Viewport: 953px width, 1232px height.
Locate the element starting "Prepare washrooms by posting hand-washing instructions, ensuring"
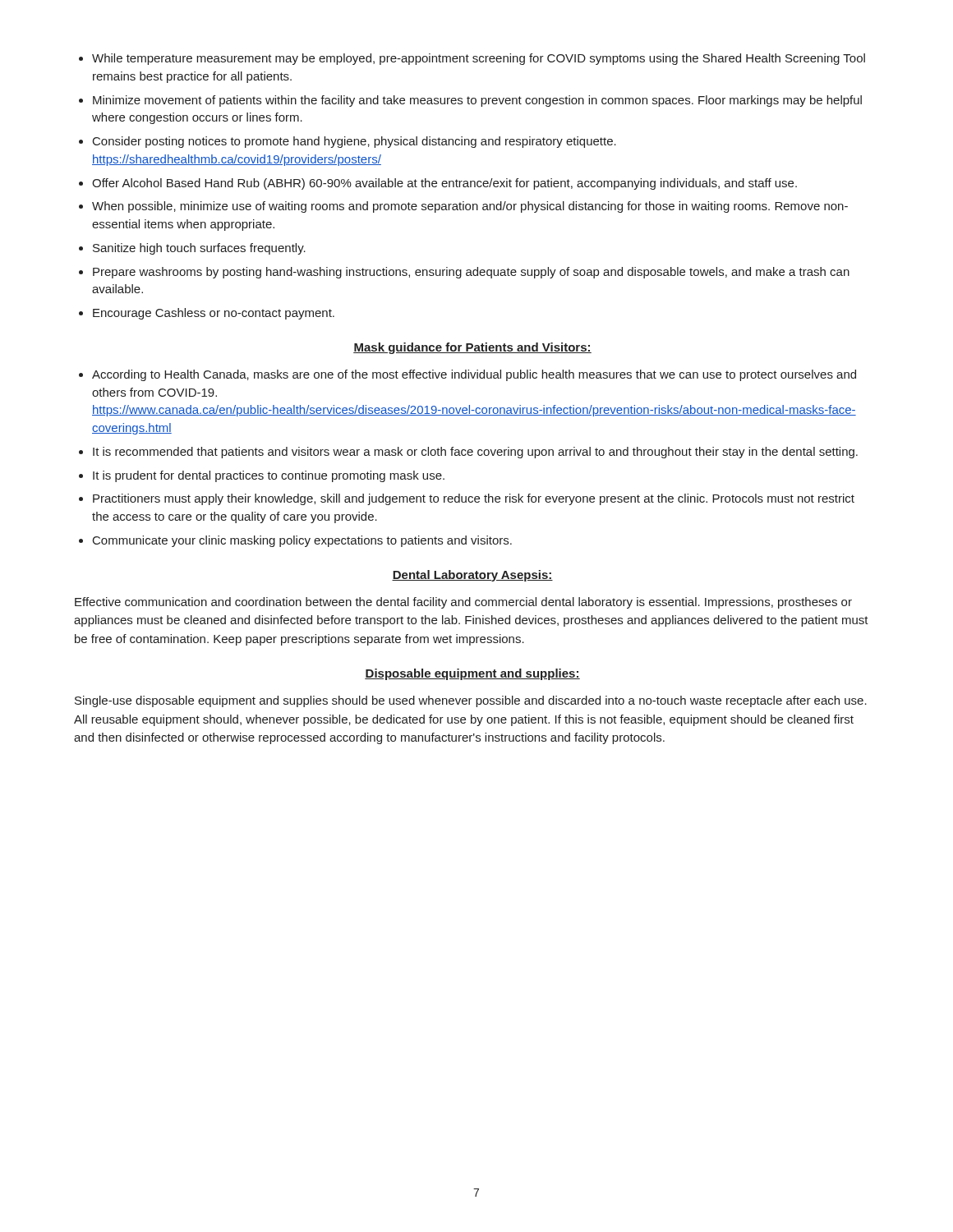[x=481, y=280]
